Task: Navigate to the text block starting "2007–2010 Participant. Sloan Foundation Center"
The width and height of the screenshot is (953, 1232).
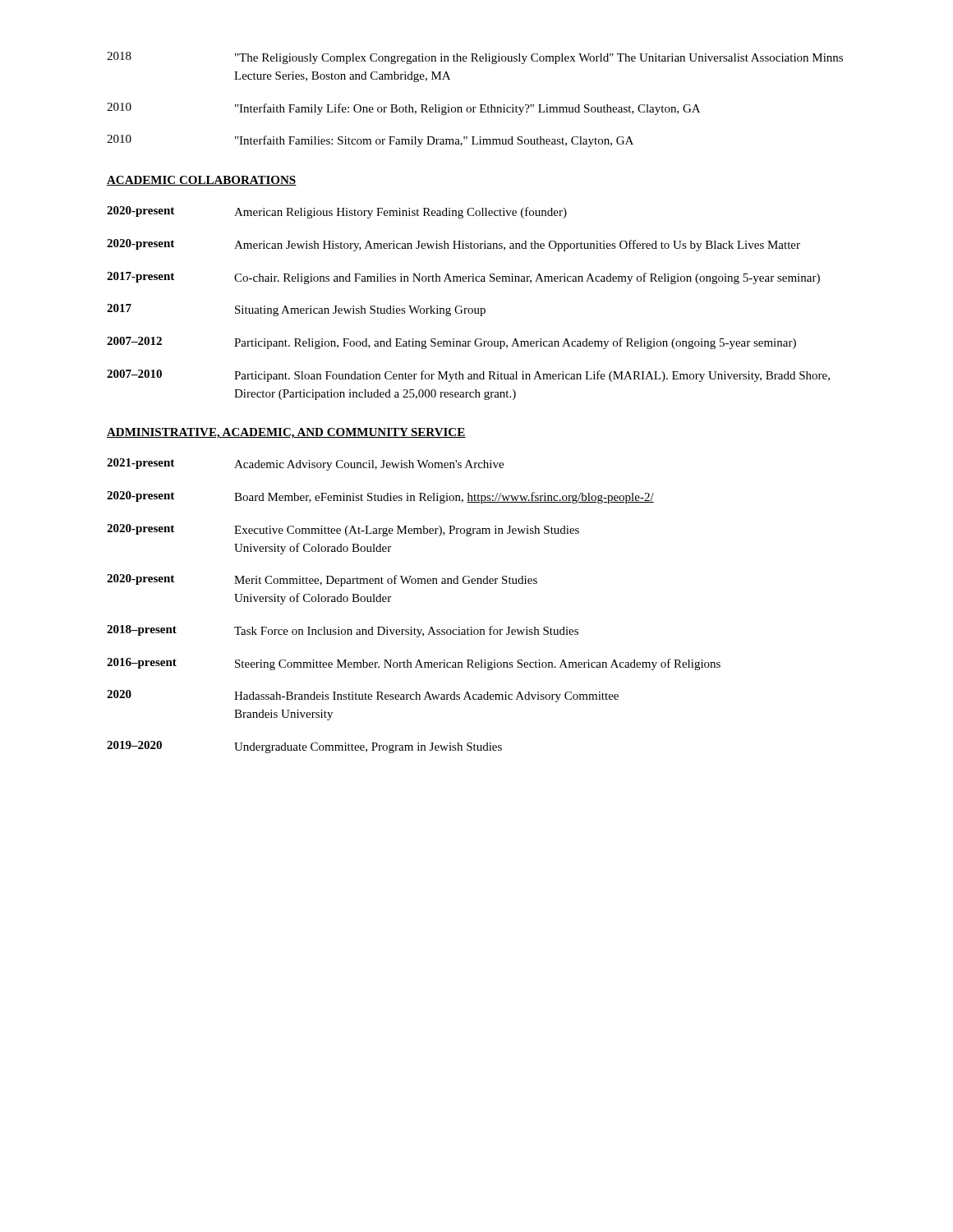Action: (x=476, y=385)
